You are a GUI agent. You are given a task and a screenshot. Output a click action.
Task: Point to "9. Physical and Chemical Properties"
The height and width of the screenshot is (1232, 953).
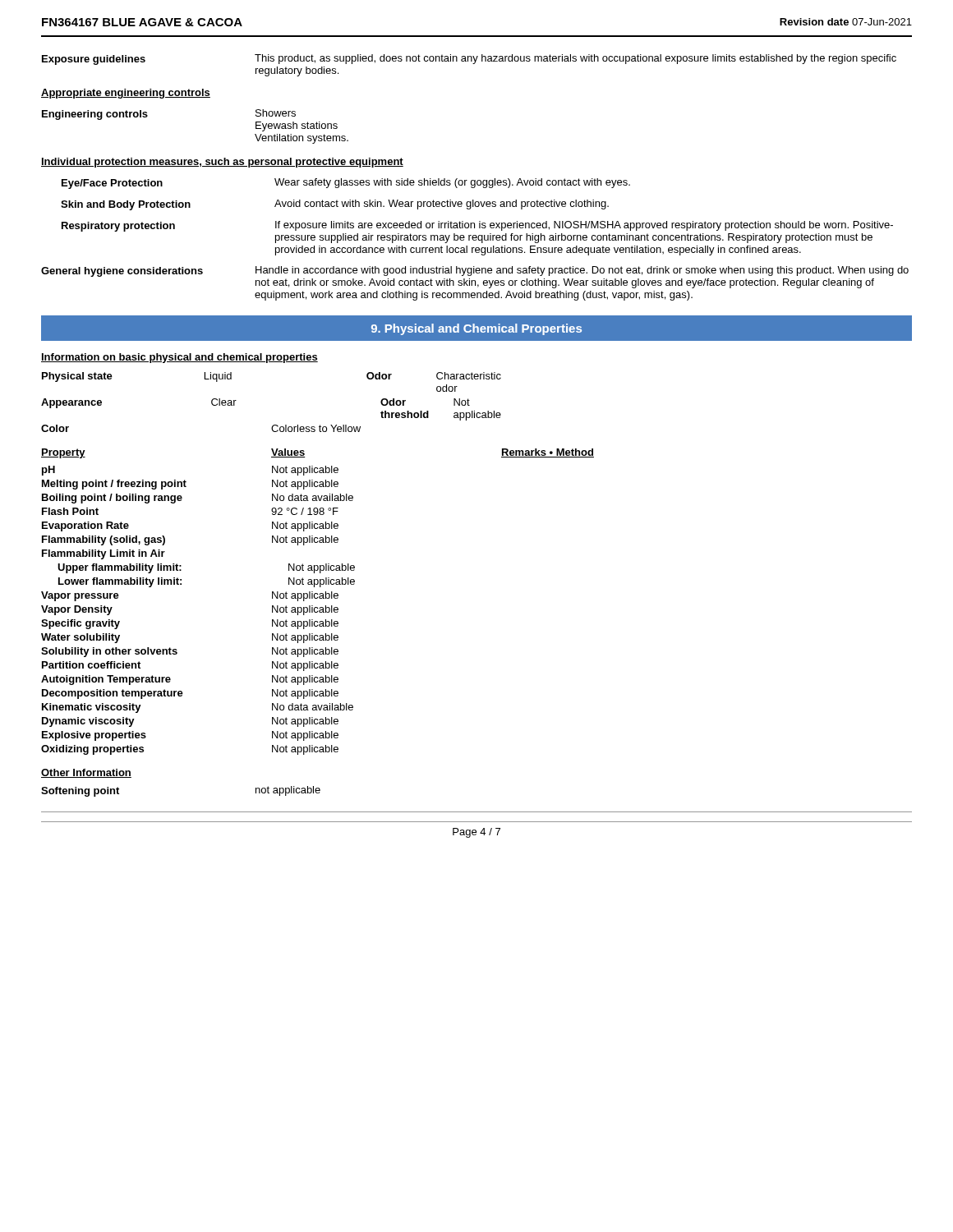pos(476,328)
